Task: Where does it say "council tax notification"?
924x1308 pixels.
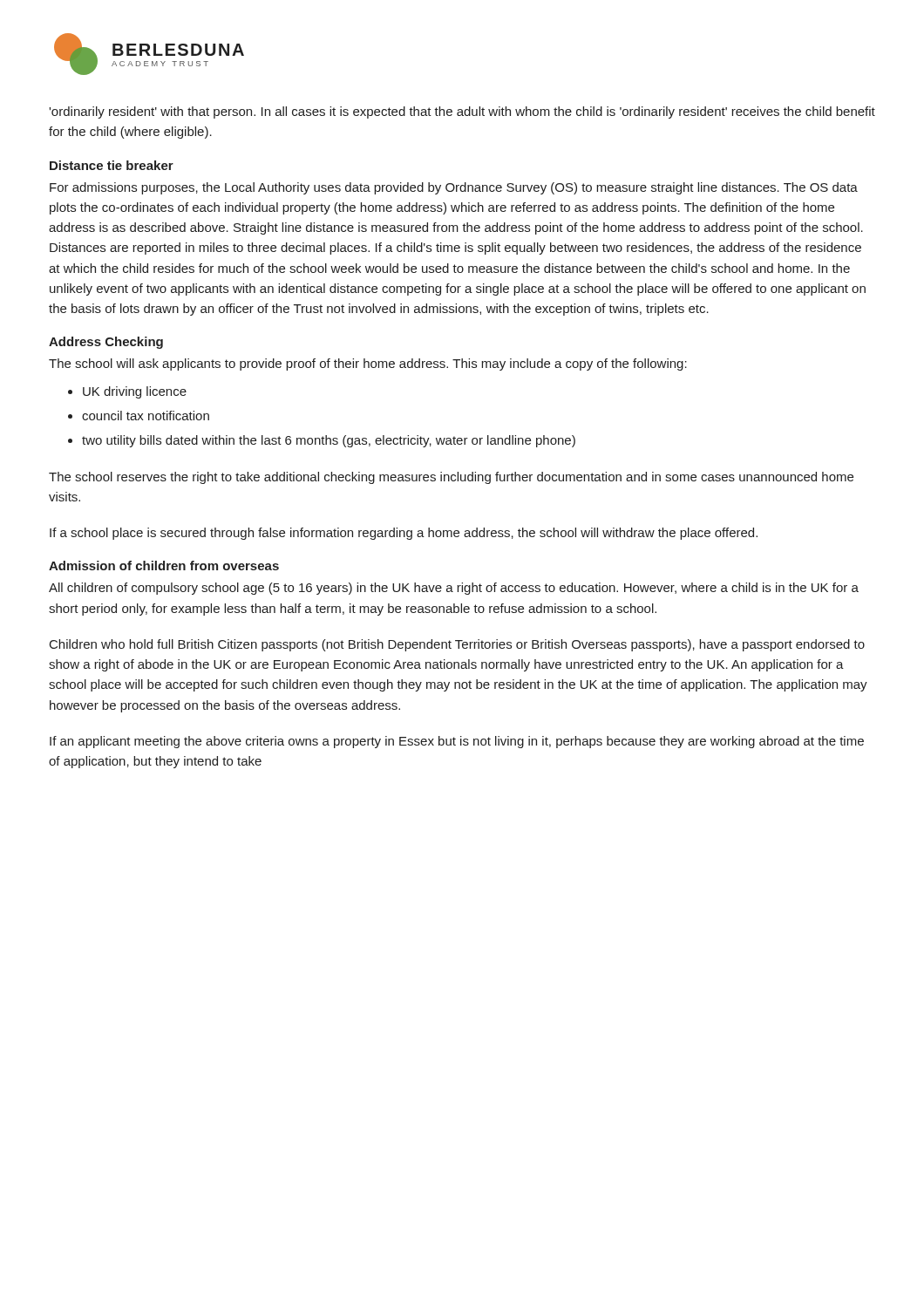Action: (x=146, y=415)
